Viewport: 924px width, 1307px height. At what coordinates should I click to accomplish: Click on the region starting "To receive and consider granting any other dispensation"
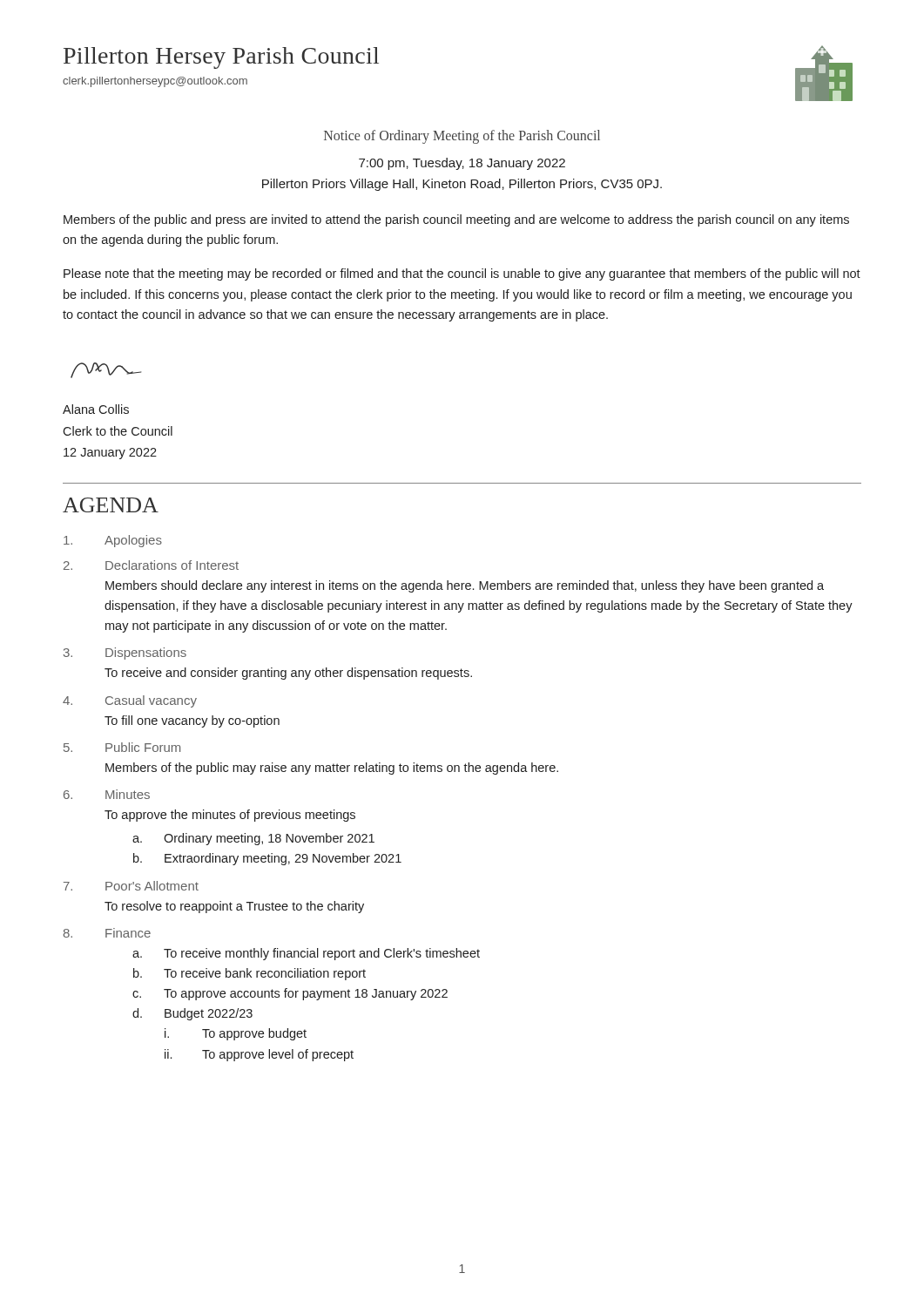point(289,673)
